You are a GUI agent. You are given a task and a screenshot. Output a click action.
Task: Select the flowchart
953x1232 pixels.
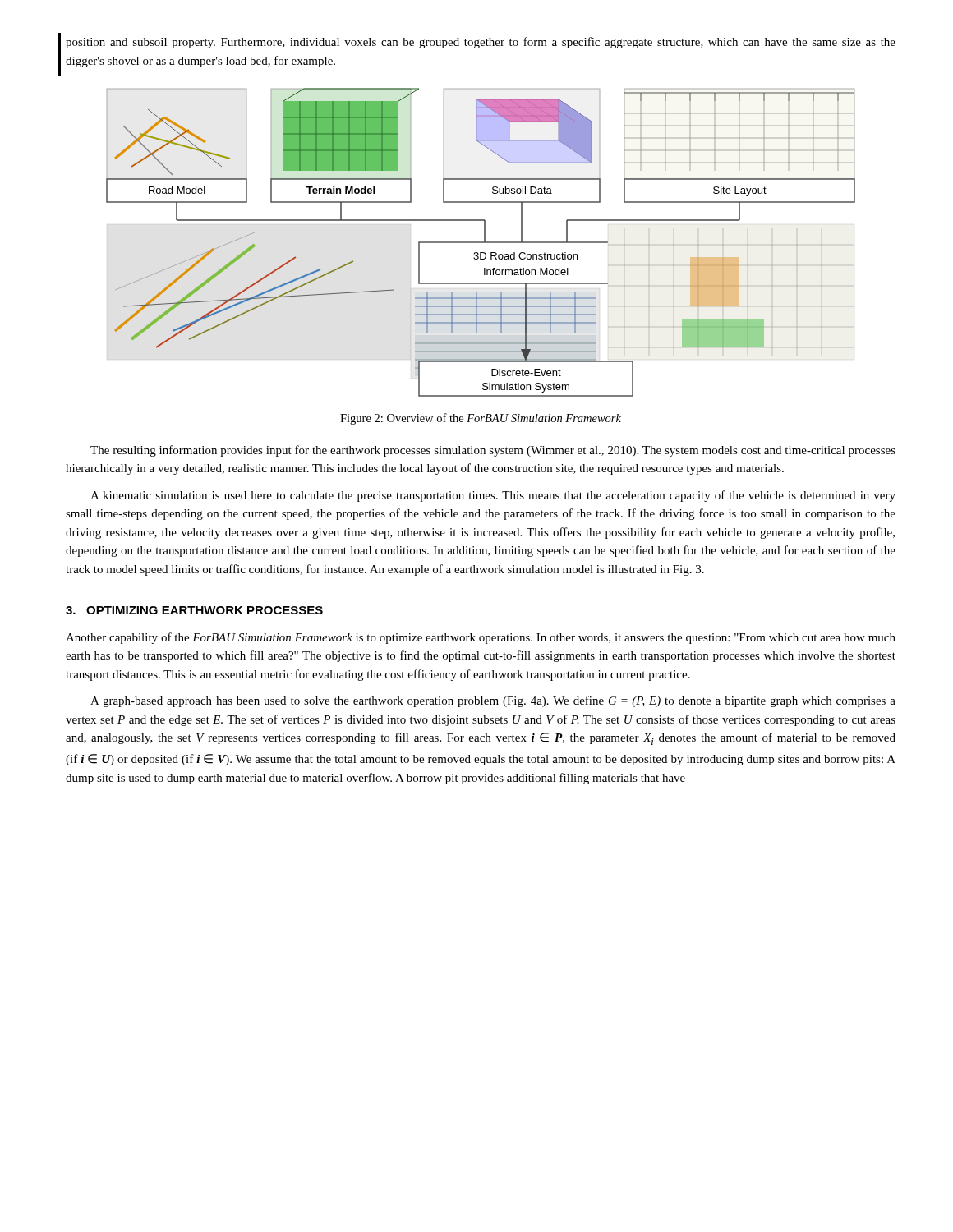(481, 245)
